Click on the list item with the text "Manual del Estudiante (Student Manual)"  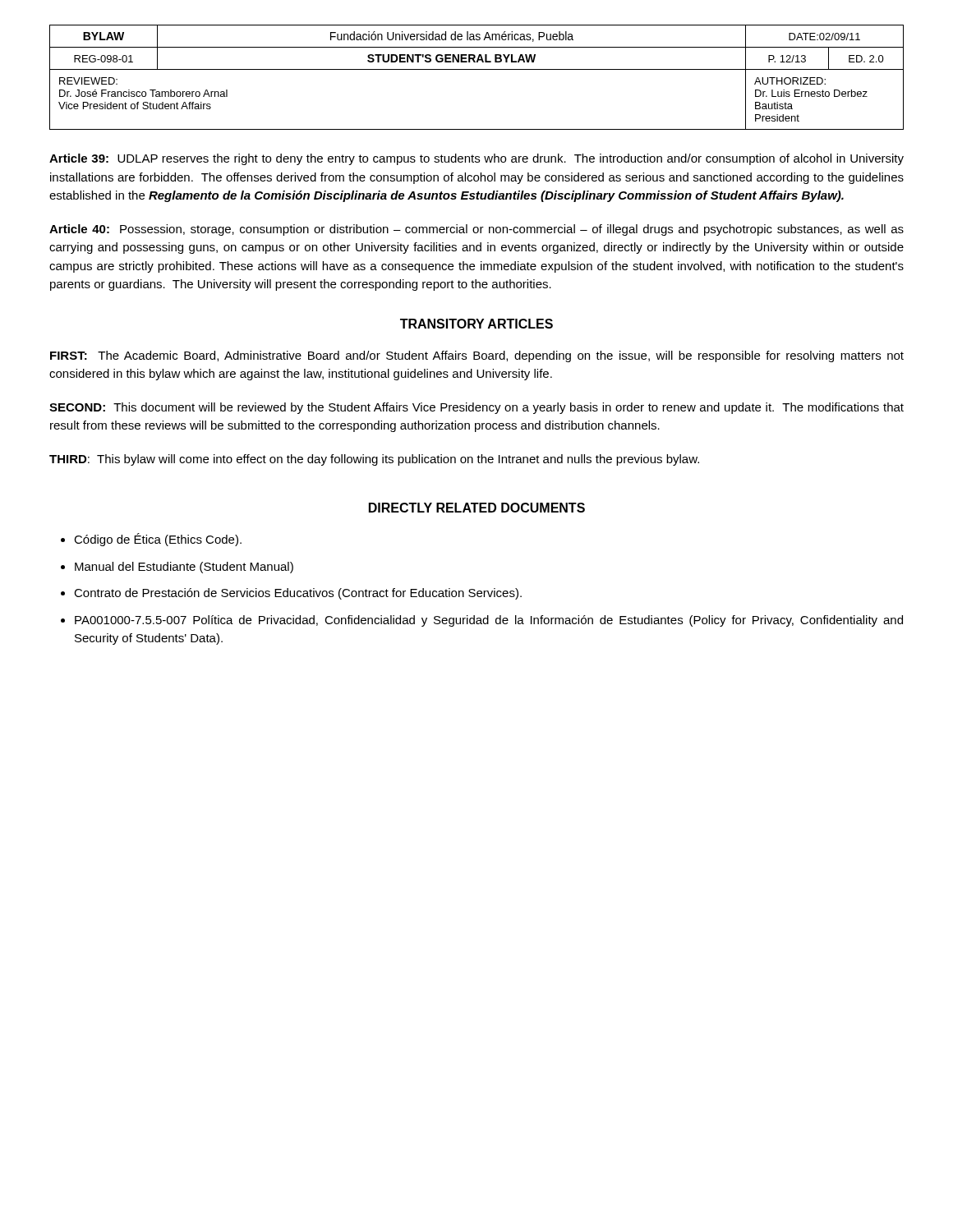pos(184,566)
